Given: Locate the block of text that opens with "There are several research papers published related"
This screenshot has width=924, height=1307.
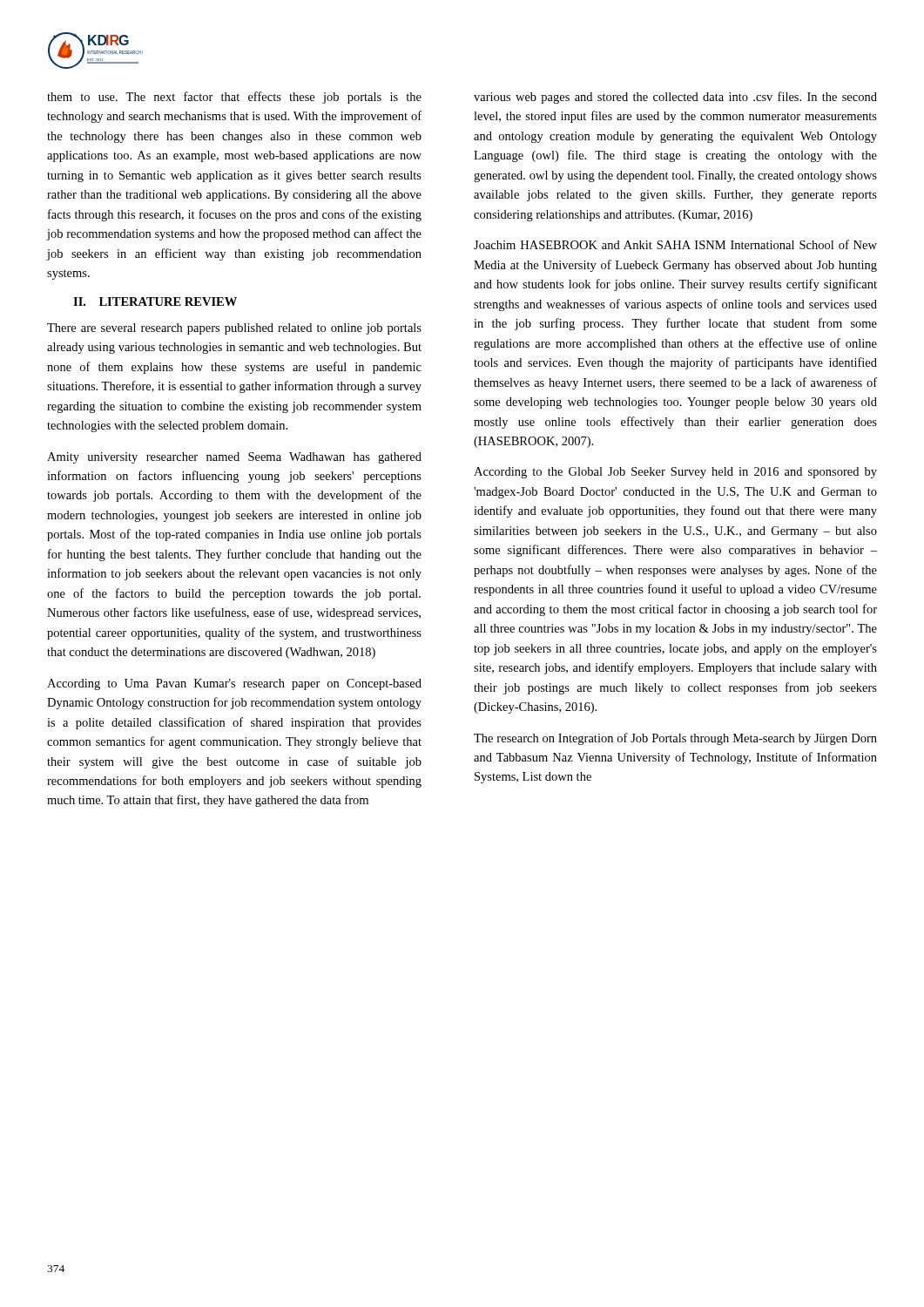Looking at the screenshot, I should 234,376.
